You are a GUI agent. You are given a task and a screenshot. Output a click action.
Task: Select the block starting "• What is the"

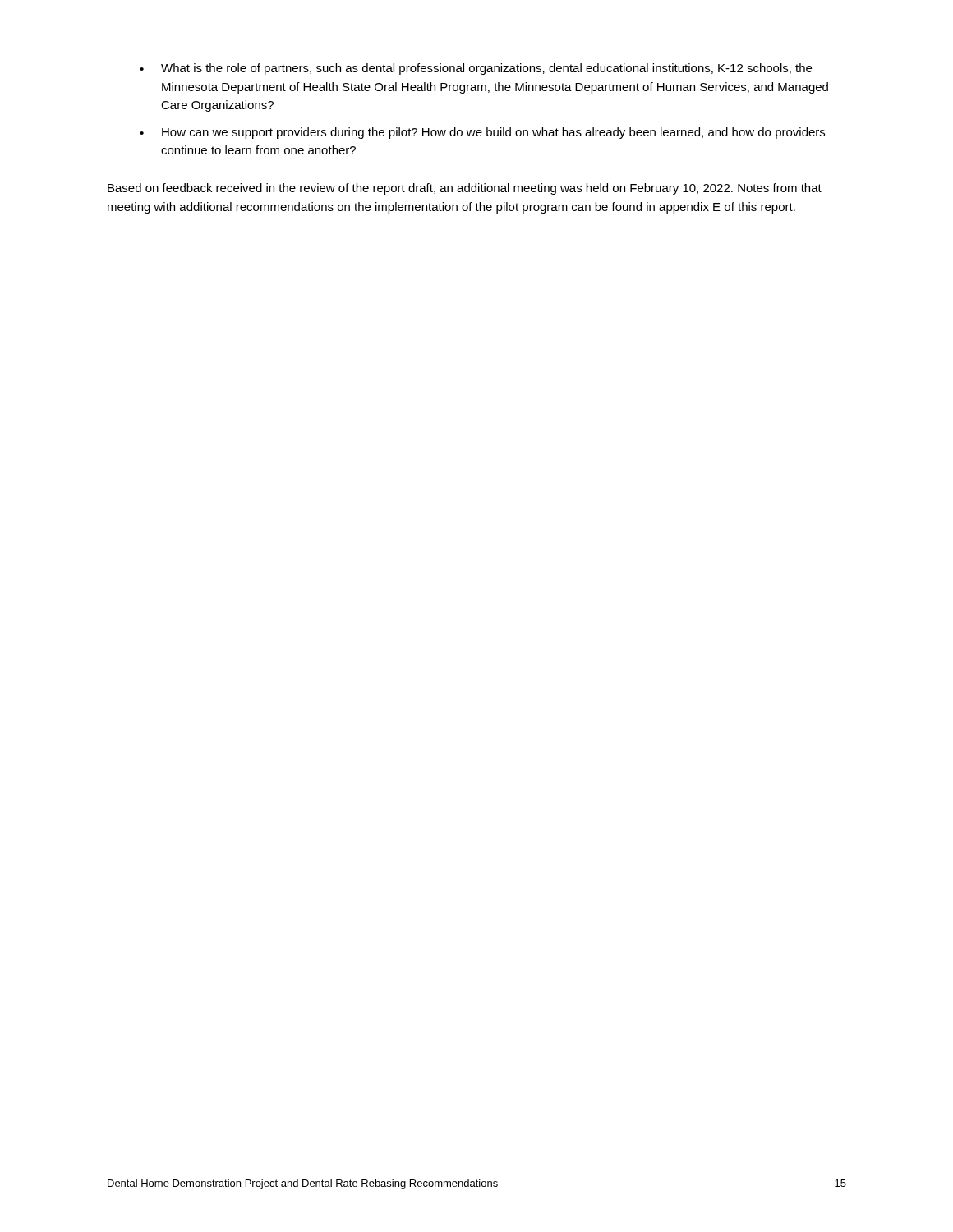(493, 87)
